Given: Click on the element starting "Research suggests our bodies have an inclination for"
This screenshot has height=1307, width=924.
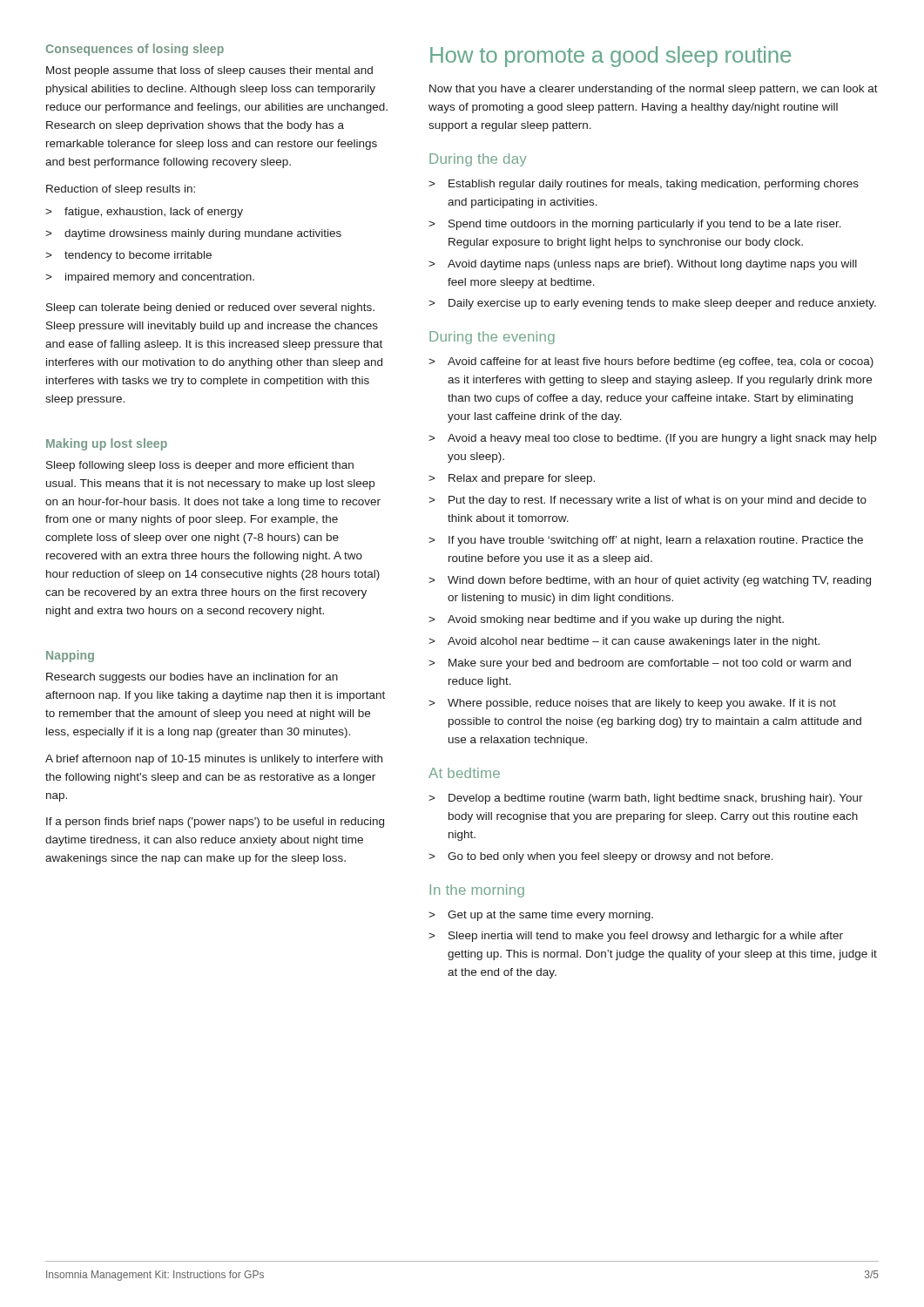Looking at the screenshot, I should [x=215, y=704].
